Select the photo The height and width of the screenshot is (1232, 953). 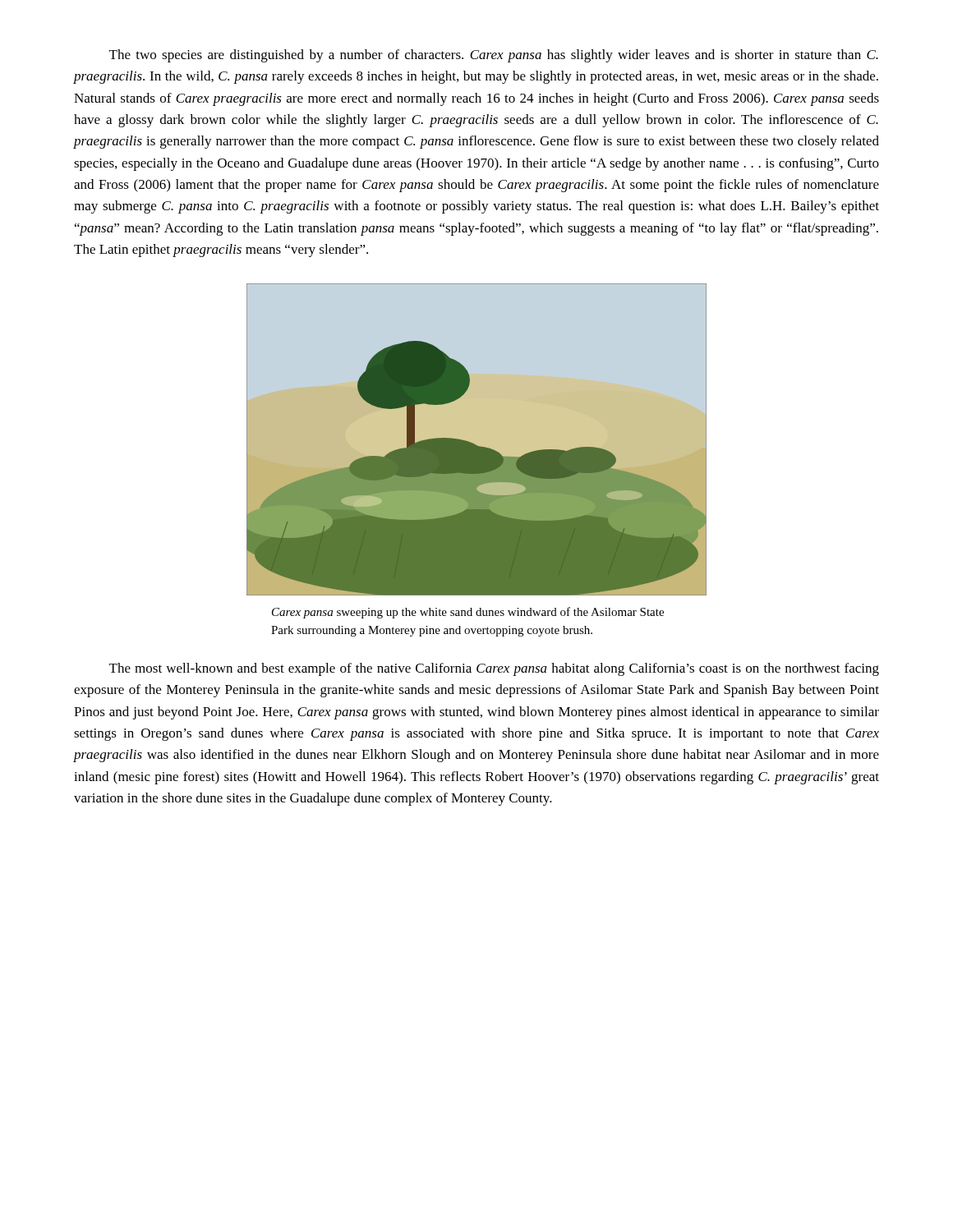[476, 440]
